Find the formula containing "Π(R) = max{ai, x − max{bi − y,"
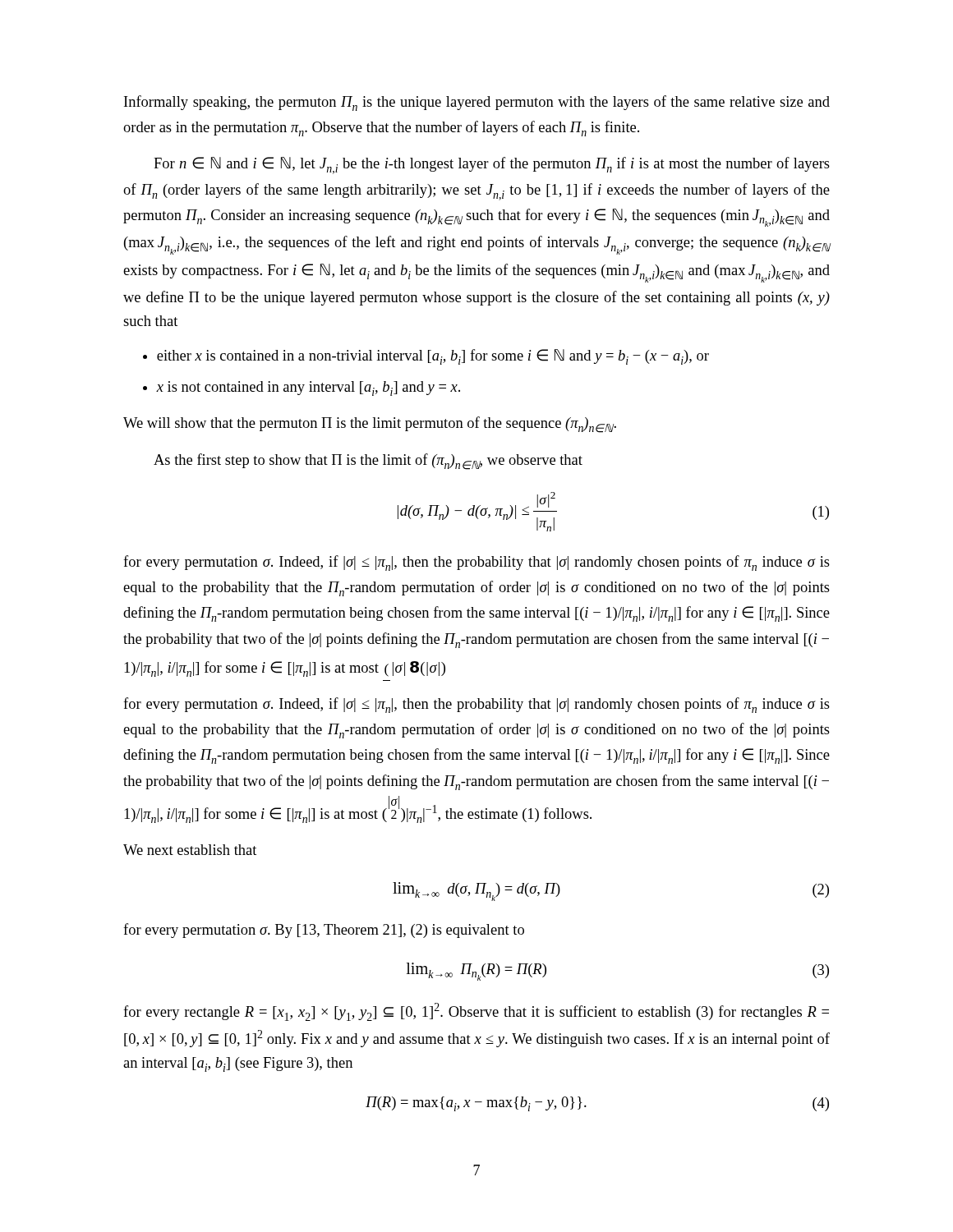The width and height of the screenshot is (953, 1232). 476,1103
